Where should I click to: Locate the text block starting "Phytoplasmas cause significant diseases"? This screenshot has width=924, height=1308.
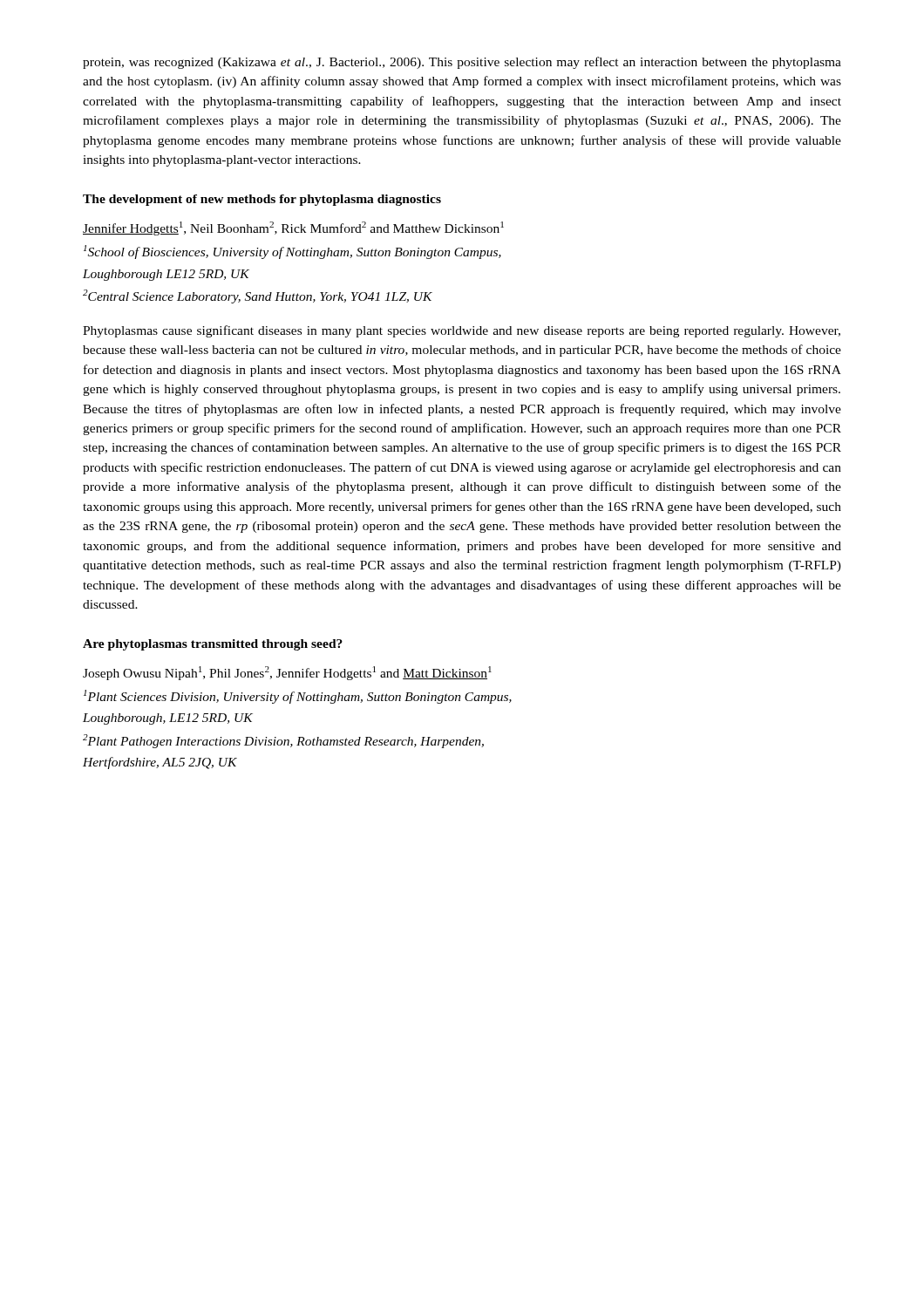click(462, 467)
